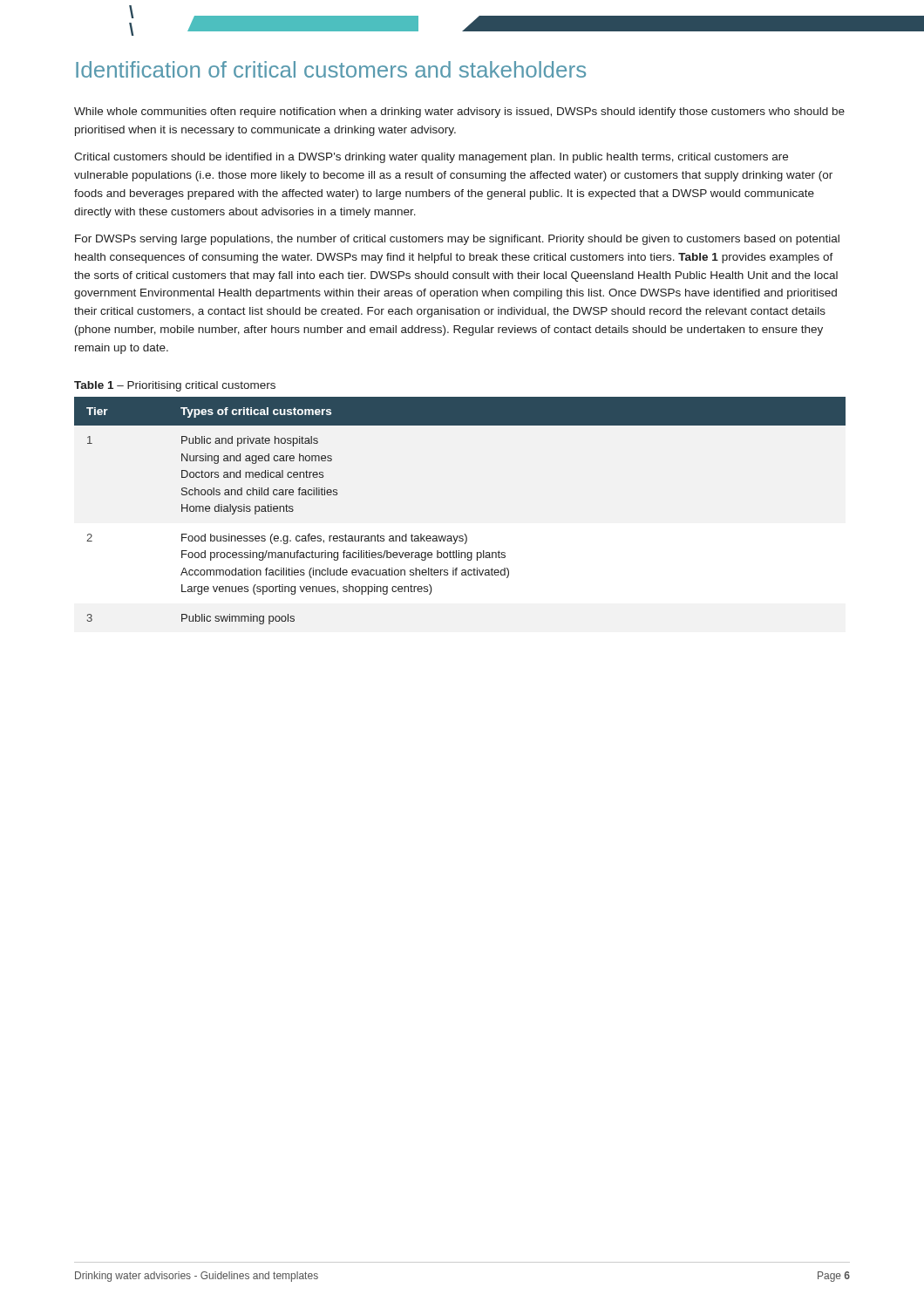Find the title on this page that starts "Identification of critical"
This screenshot has height=1308, width=924.
click(460, 70)
